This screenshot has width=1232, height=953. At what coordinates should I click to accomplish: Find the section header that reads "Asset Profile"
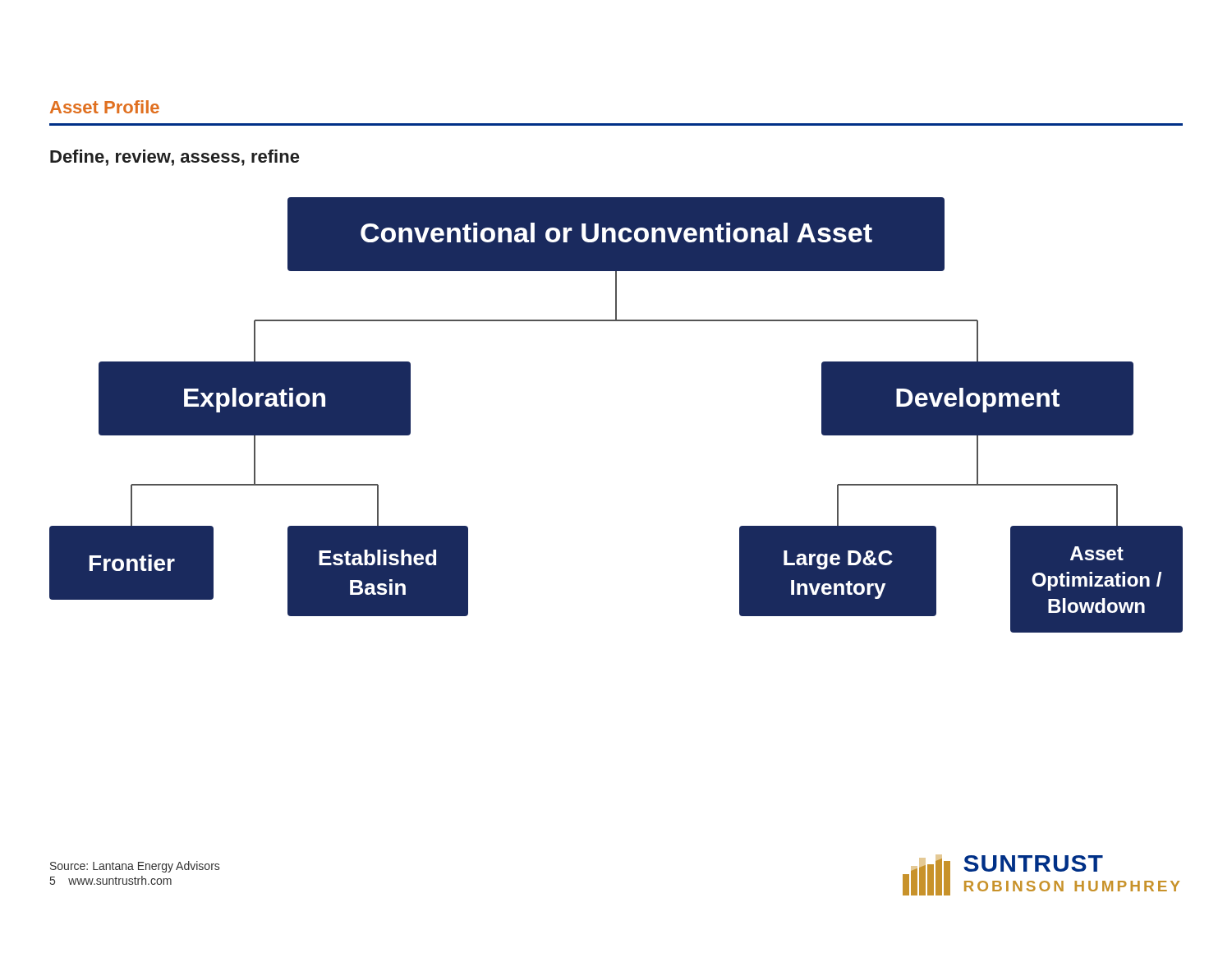point(105,107)
